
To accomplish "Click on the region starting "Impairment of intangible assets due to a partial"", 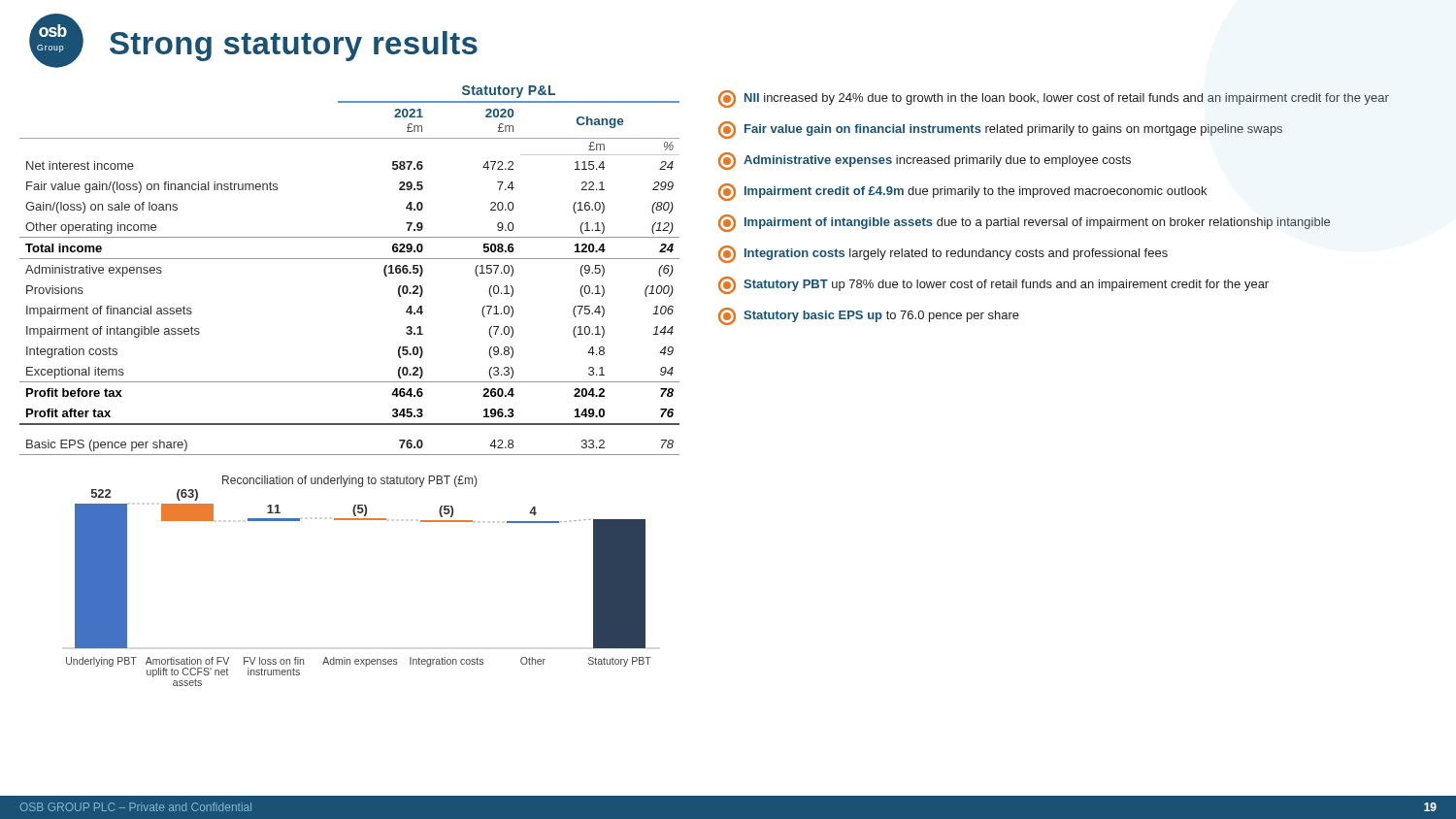I will (x=1024, y=223).
